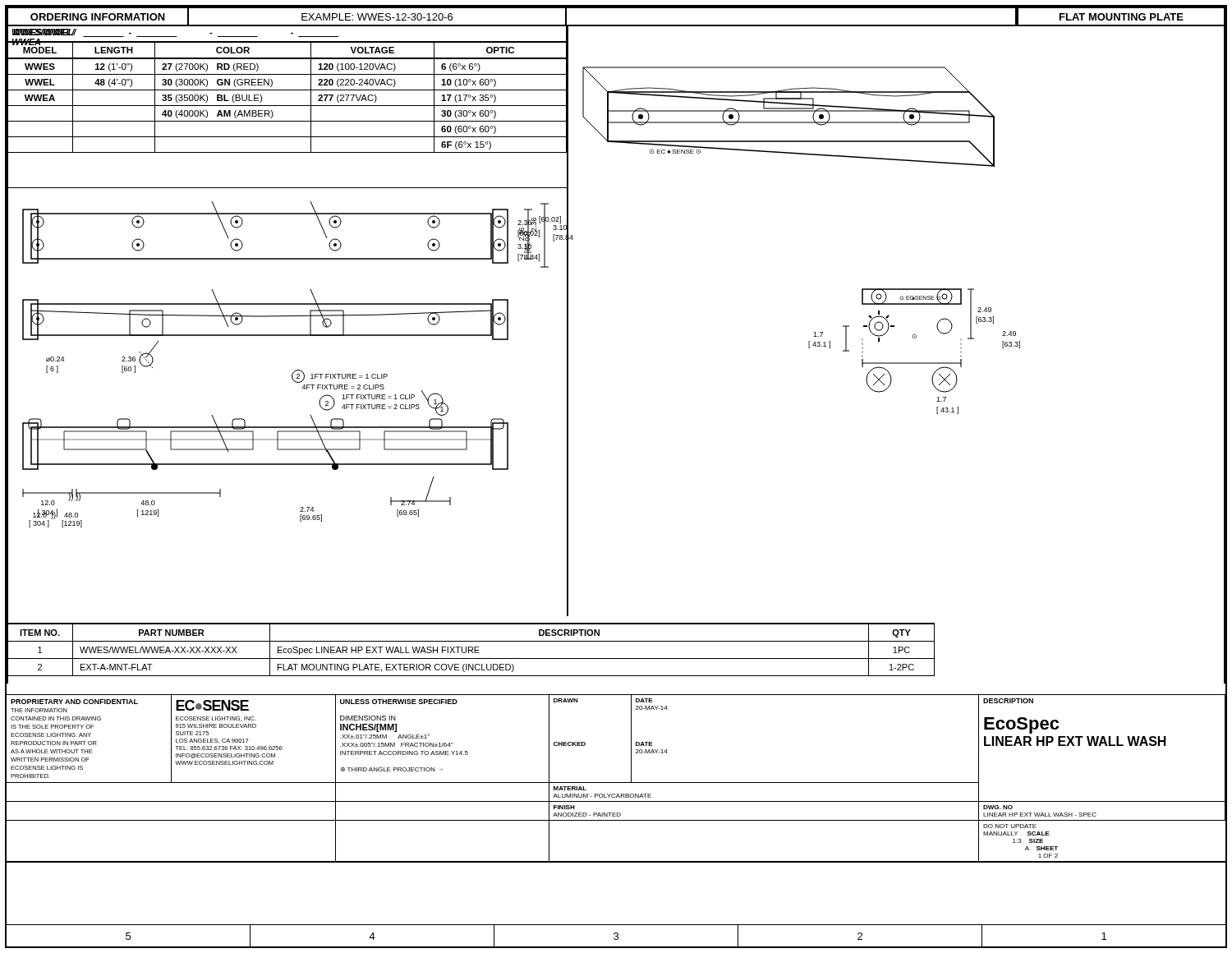1232x953 pixels.
Task: Click on the text block with the text "DWG. NOLINEAR HP EXT WALL WASH -"
Action: [1040, 811]
